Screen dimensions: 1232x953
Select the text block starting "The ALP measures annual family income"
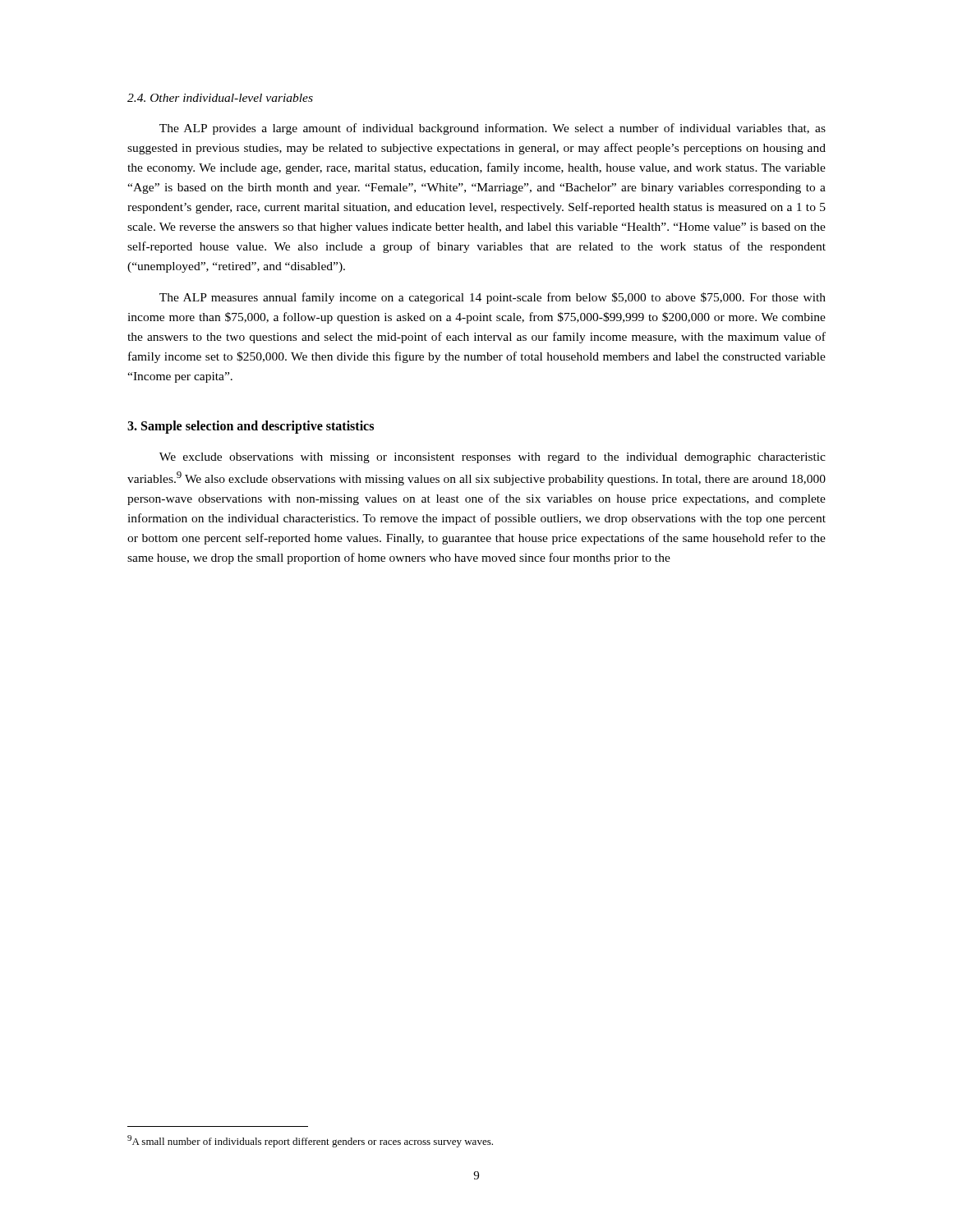(476, 337)
